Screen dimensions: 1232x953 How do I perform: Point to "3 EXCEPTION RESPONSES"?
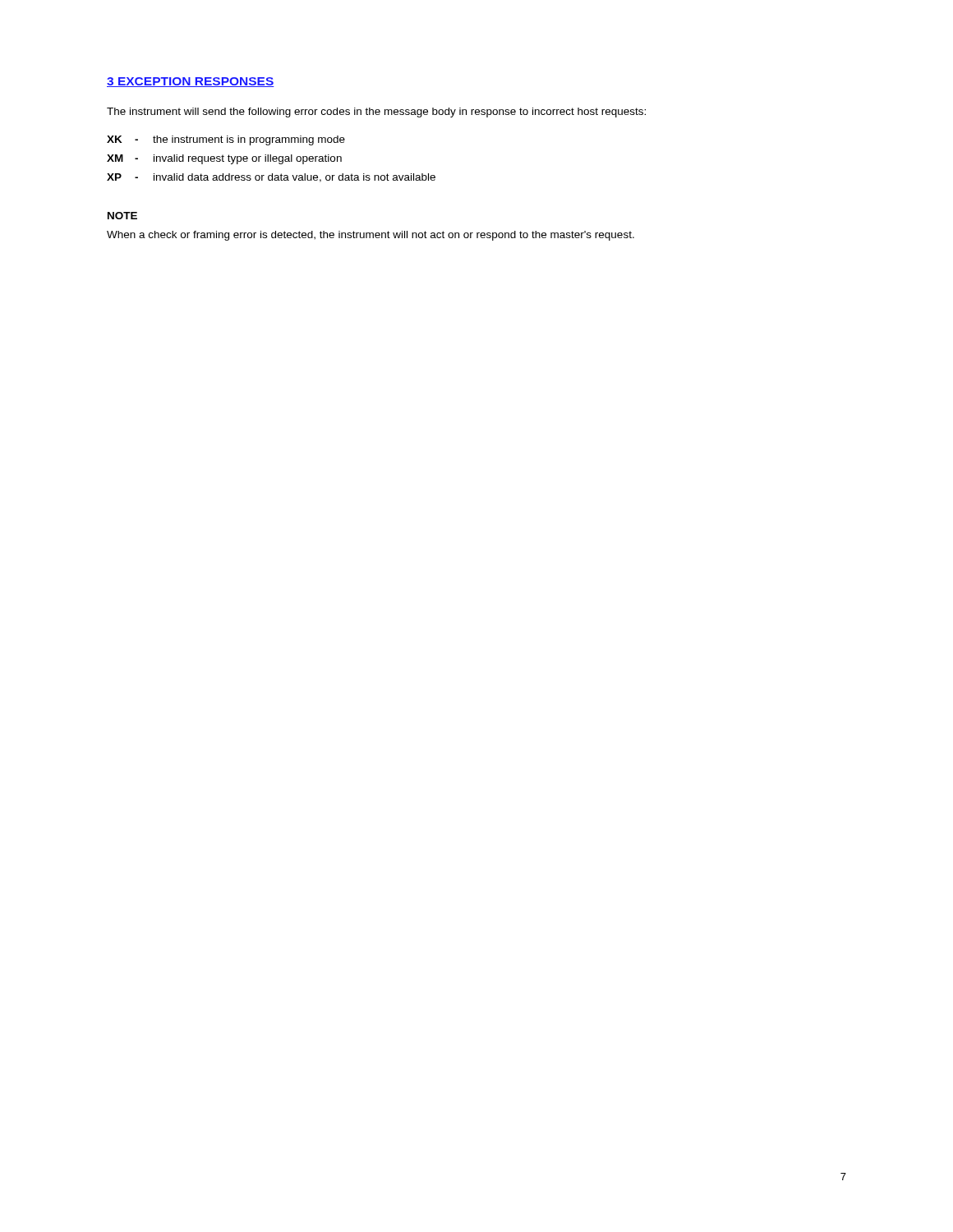pos(190,81)
